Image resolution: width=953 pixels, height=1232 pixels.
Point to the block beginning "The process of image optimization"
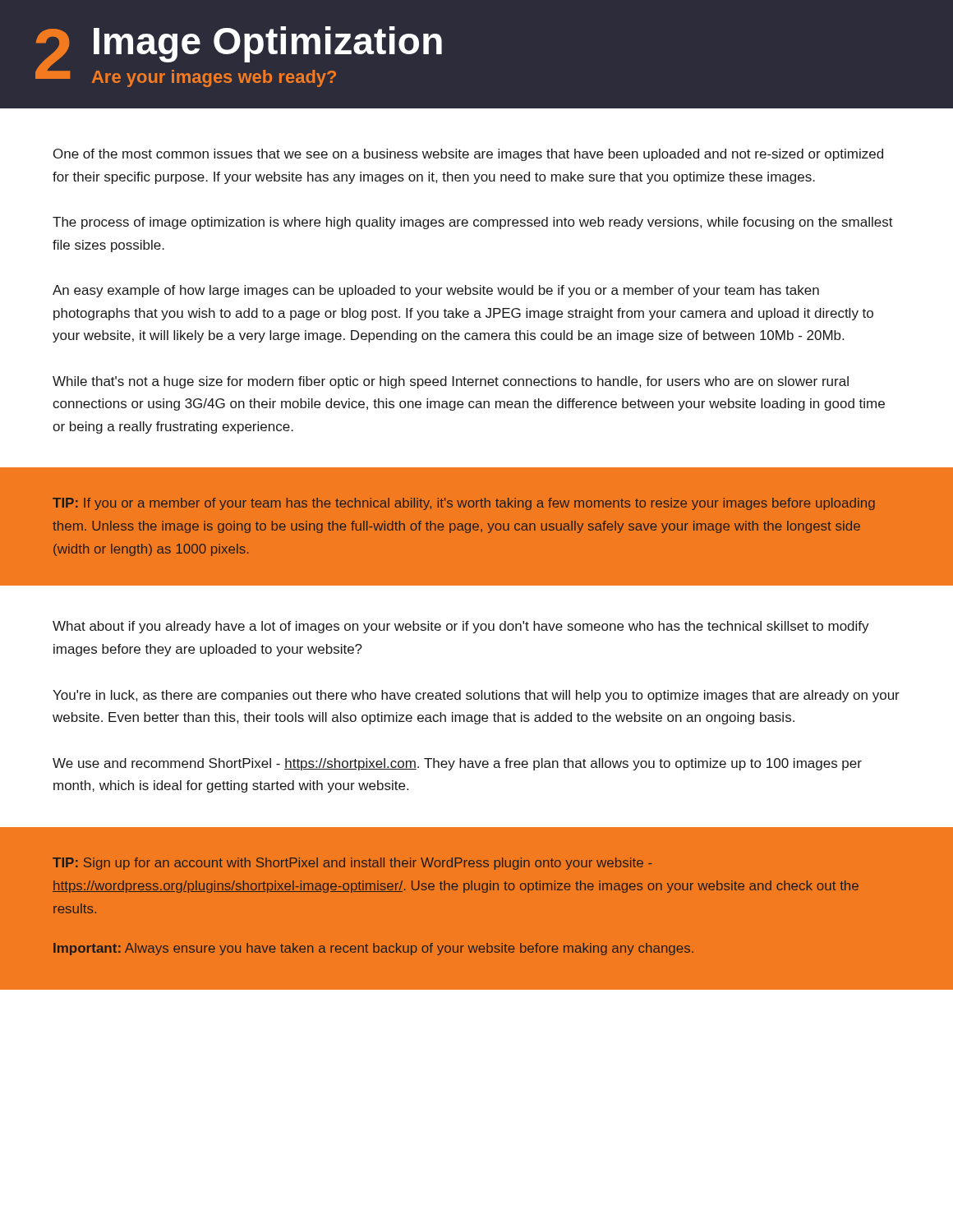coord(473,234)
